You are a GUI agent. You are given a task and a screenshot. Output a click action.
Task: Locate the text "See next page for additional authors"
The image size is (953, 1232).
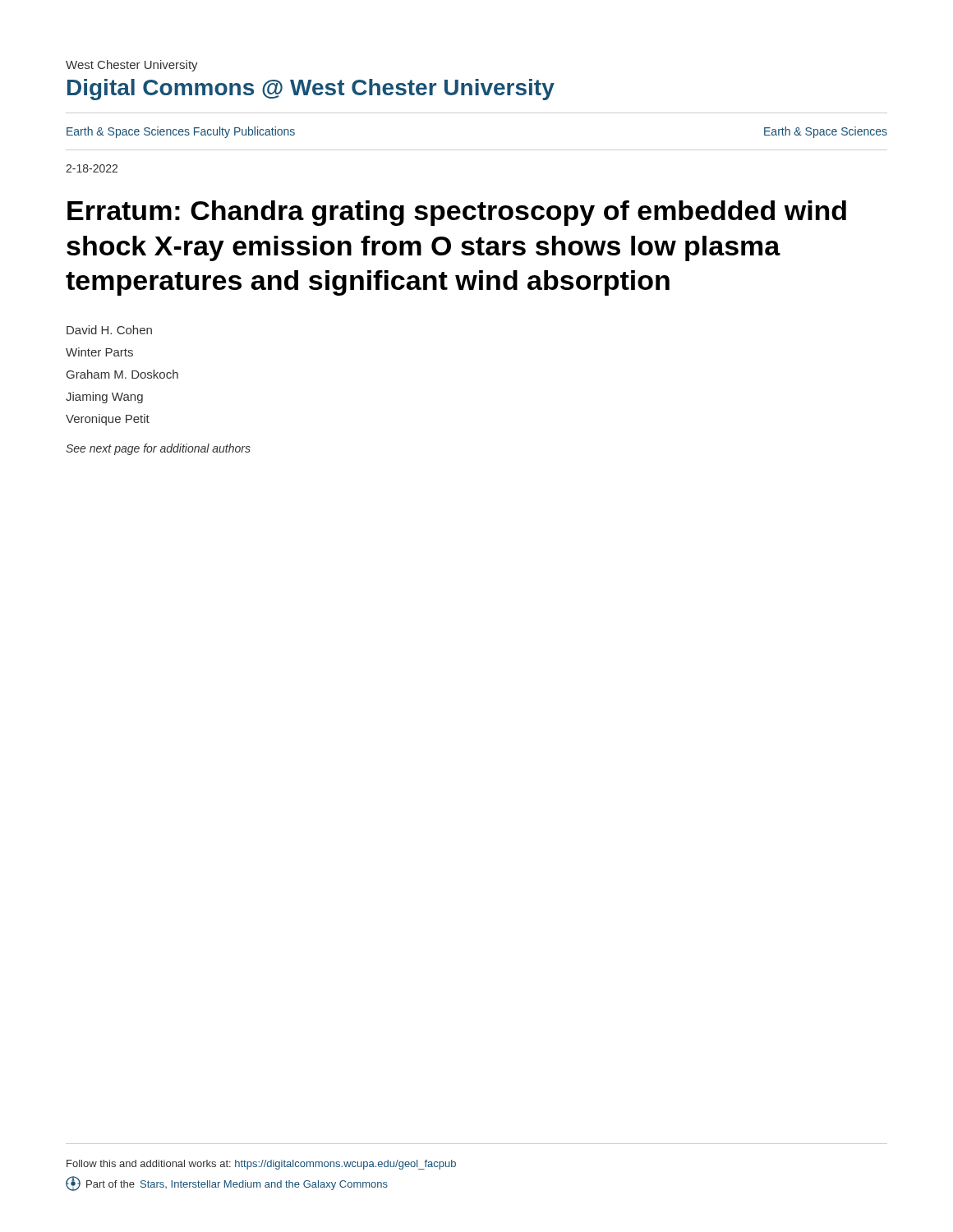[x=158, y=448]
